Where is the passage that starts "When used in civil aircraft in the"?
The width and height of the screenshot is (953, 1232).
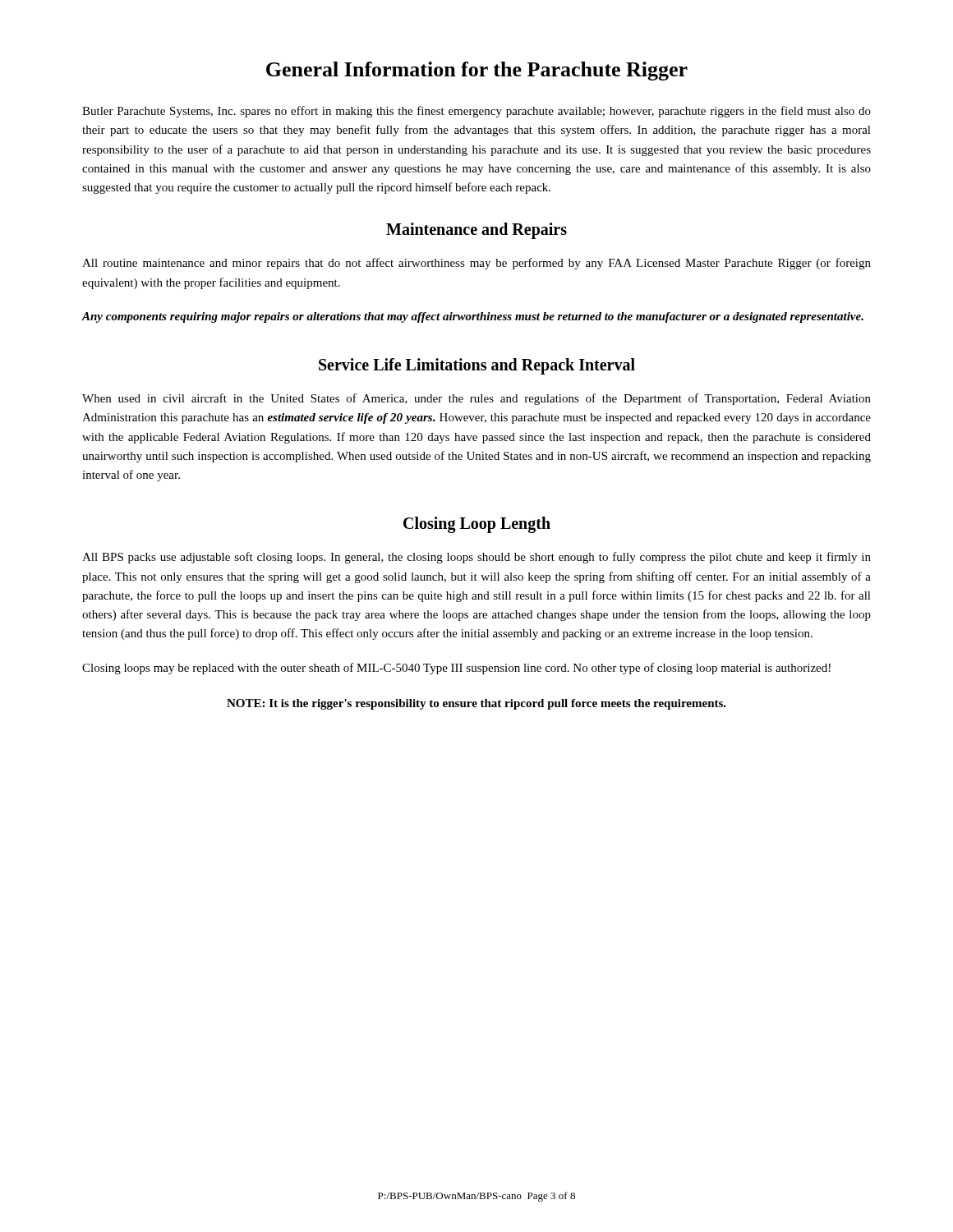476,437
